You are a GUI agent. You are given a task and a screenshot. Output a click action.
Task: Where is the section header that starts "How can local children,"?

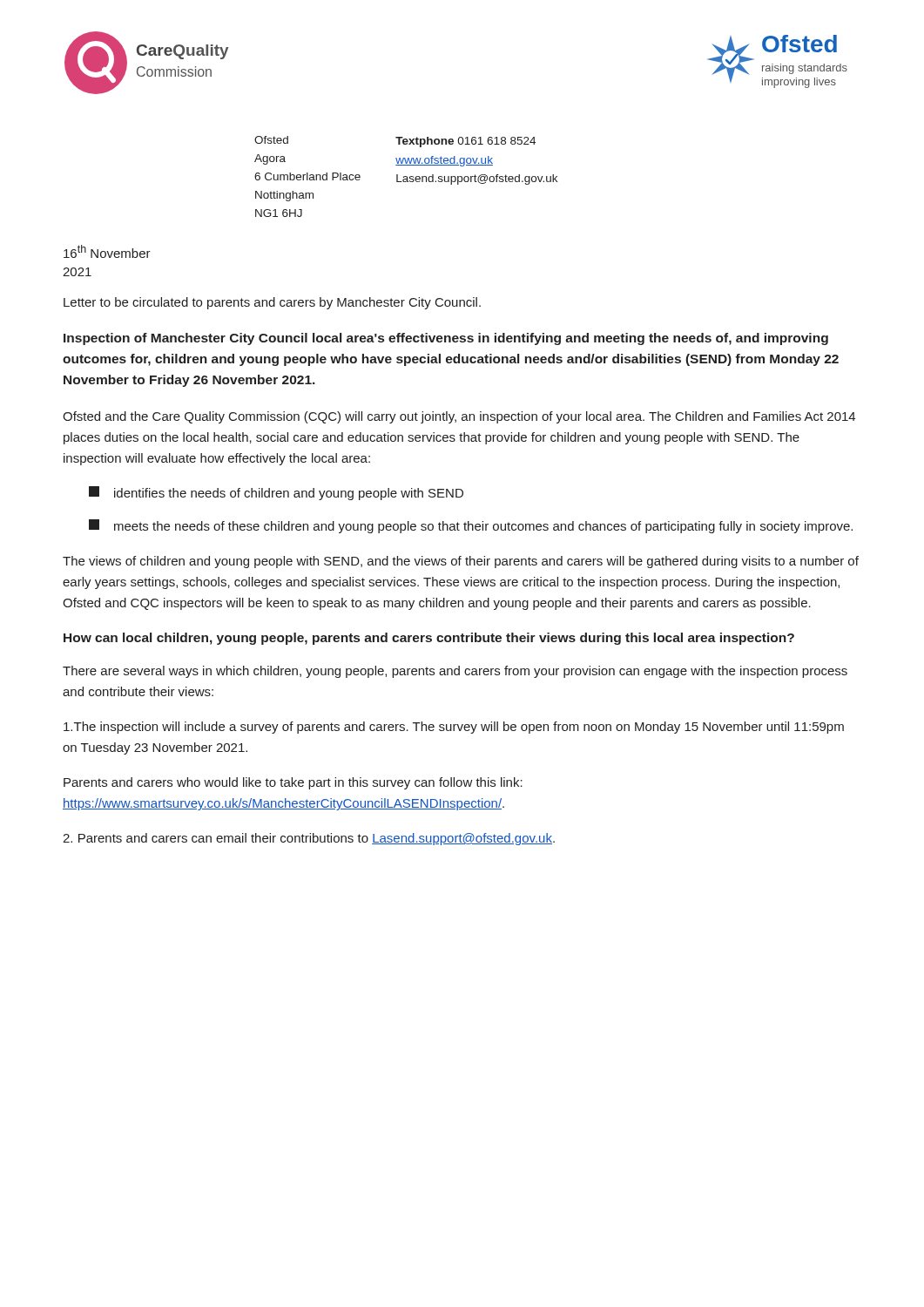coord(429,637)
